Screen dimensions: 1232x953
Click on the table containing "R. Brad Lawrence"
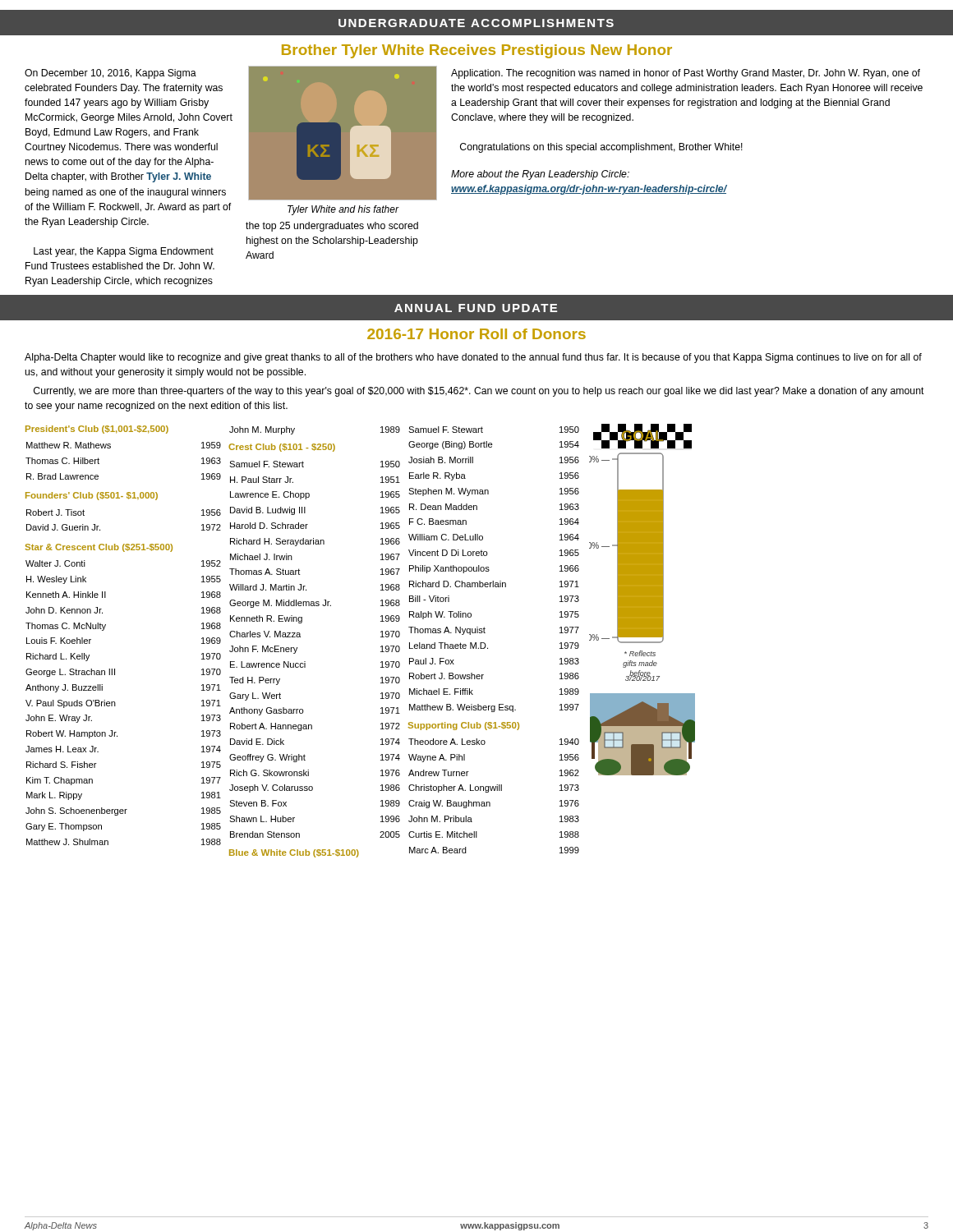pyautogui.click(x=123, y=453)
